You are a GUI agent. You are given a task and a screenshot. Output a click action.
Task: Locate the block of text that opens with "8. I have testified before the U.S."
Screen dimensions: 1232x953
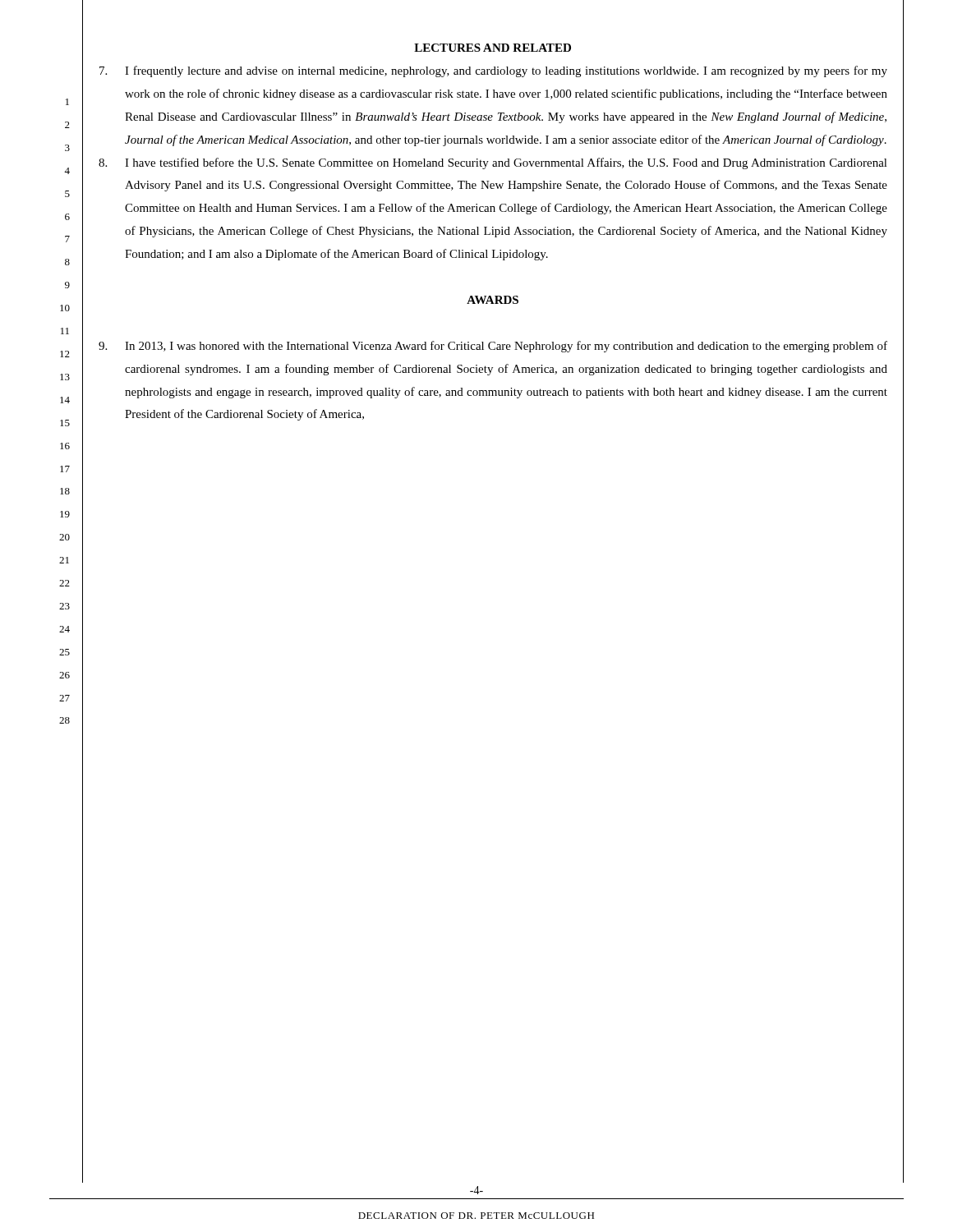tap(493, 209)
